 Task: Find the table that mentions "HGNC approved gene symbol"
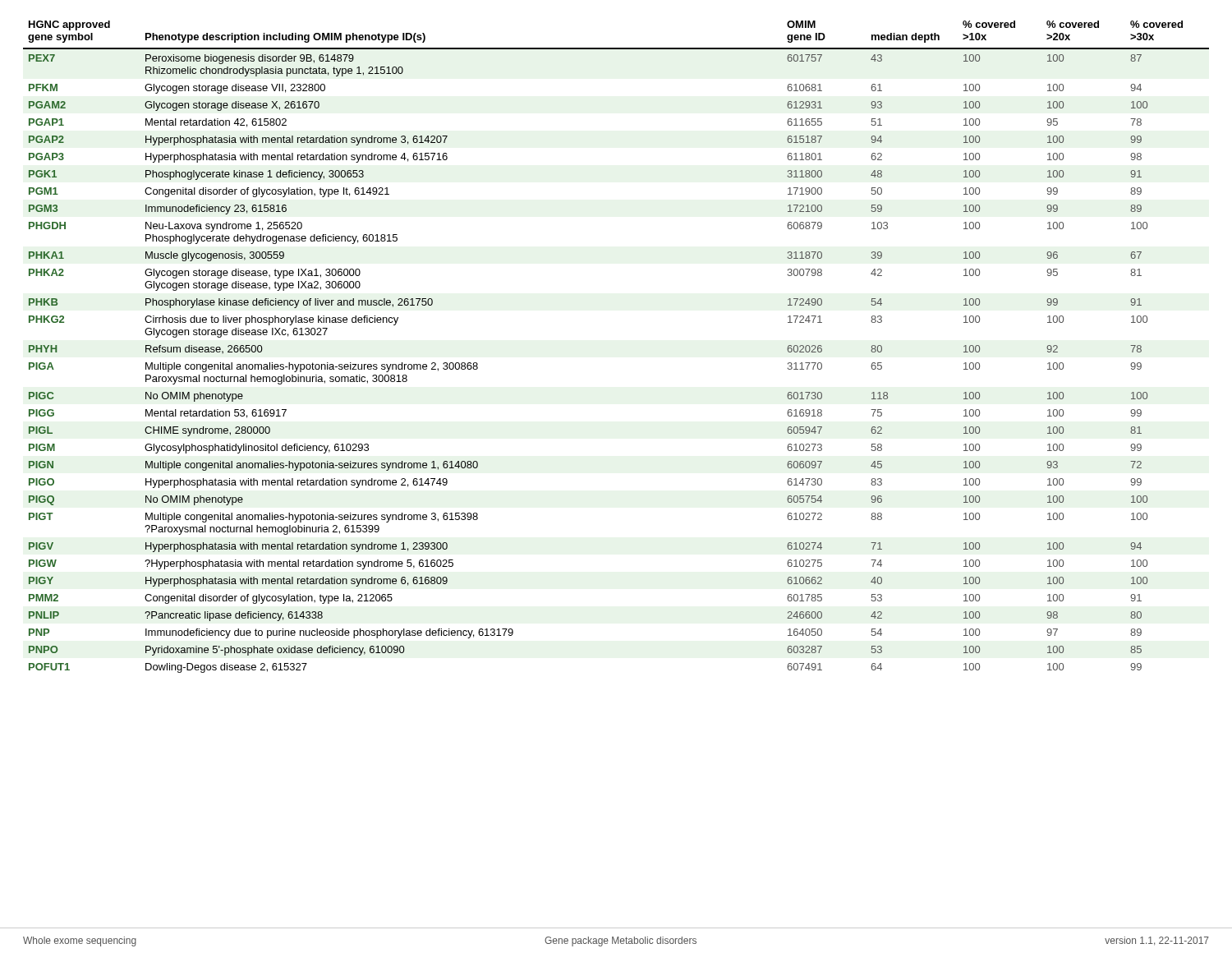616,345
